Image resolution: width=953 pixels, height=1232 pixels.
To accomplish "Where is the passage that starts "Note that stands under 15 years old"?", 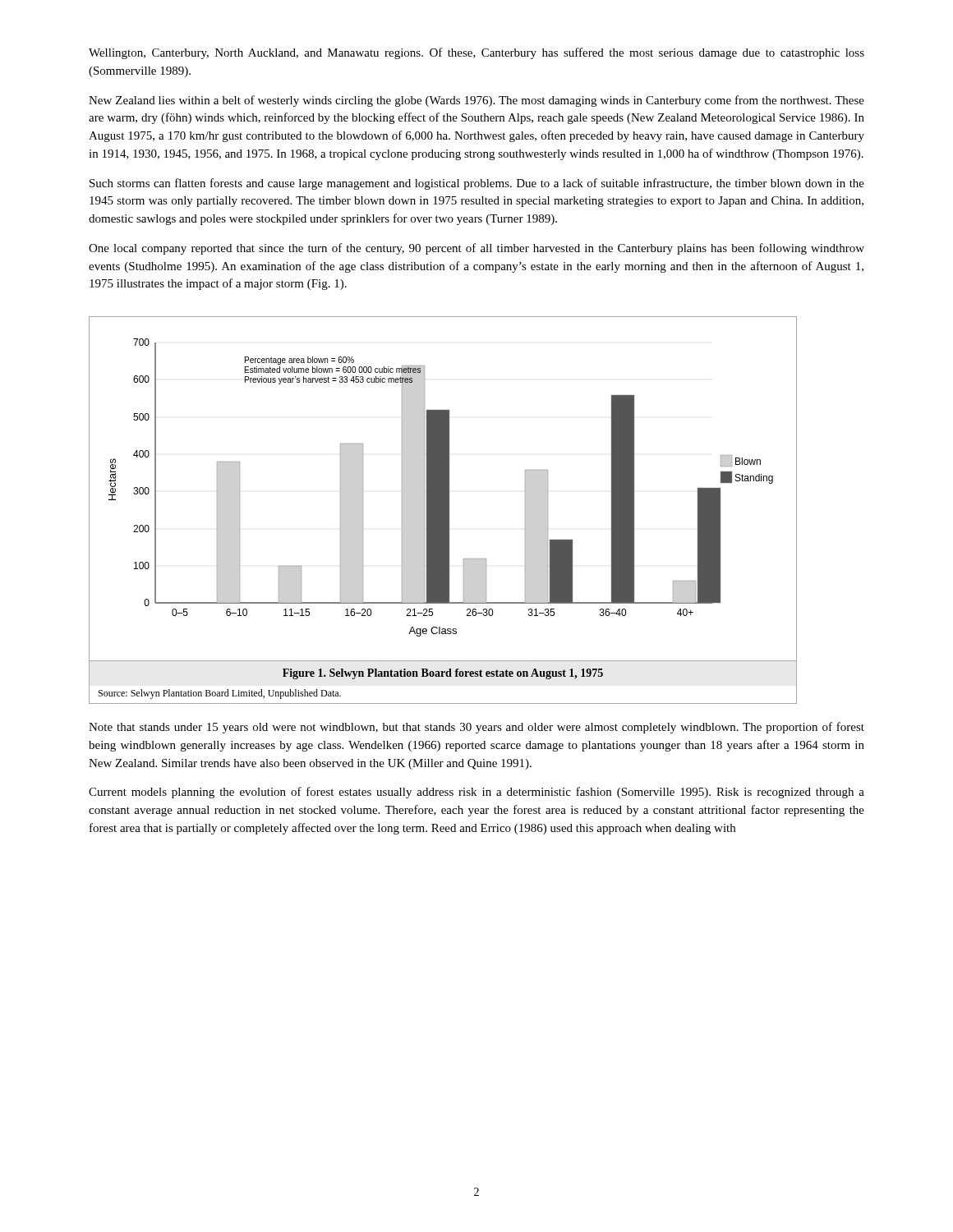I will click(476, 745).
